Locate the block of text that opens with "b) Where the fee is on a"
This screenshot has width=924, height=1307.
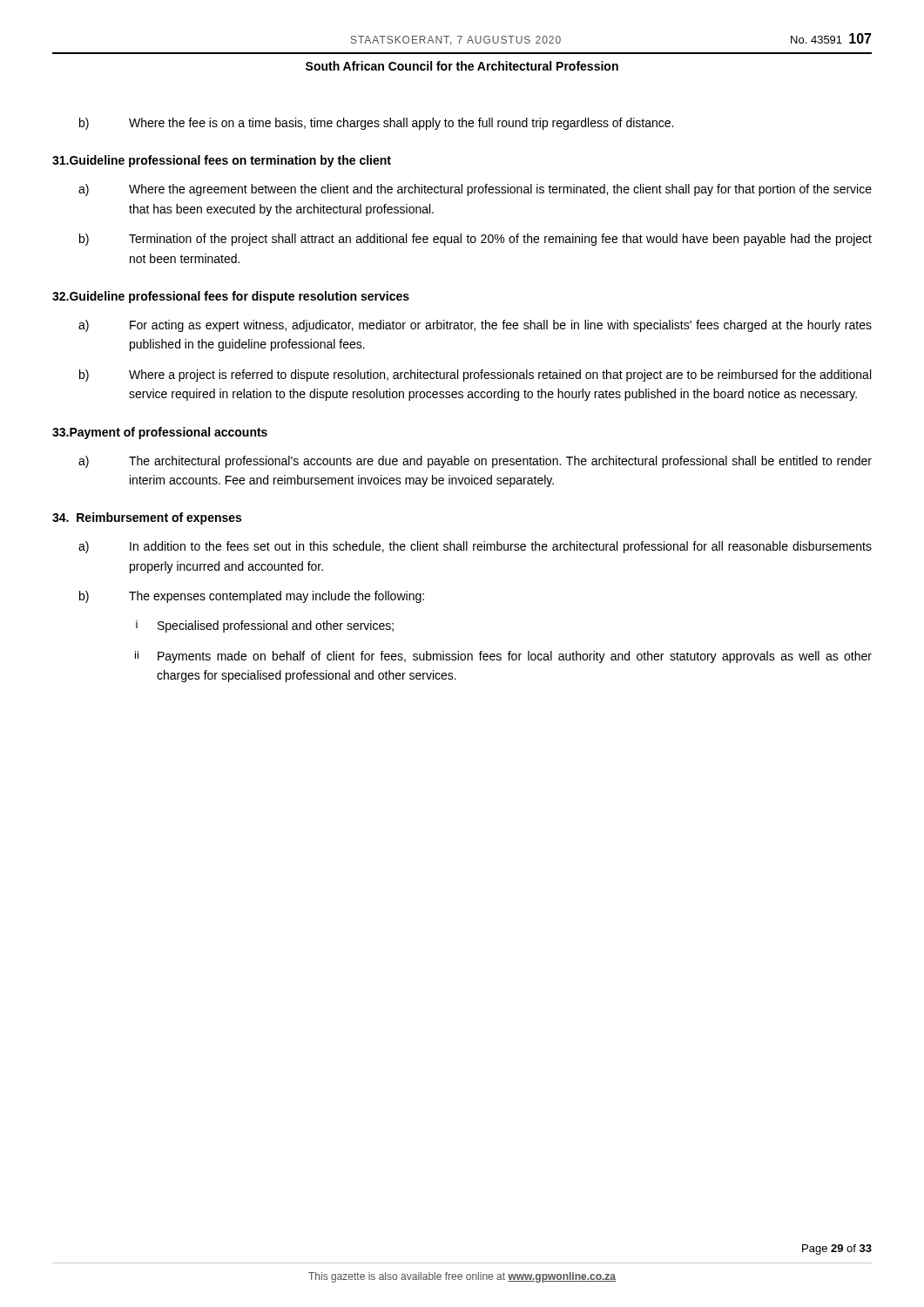tap(376, 123)
